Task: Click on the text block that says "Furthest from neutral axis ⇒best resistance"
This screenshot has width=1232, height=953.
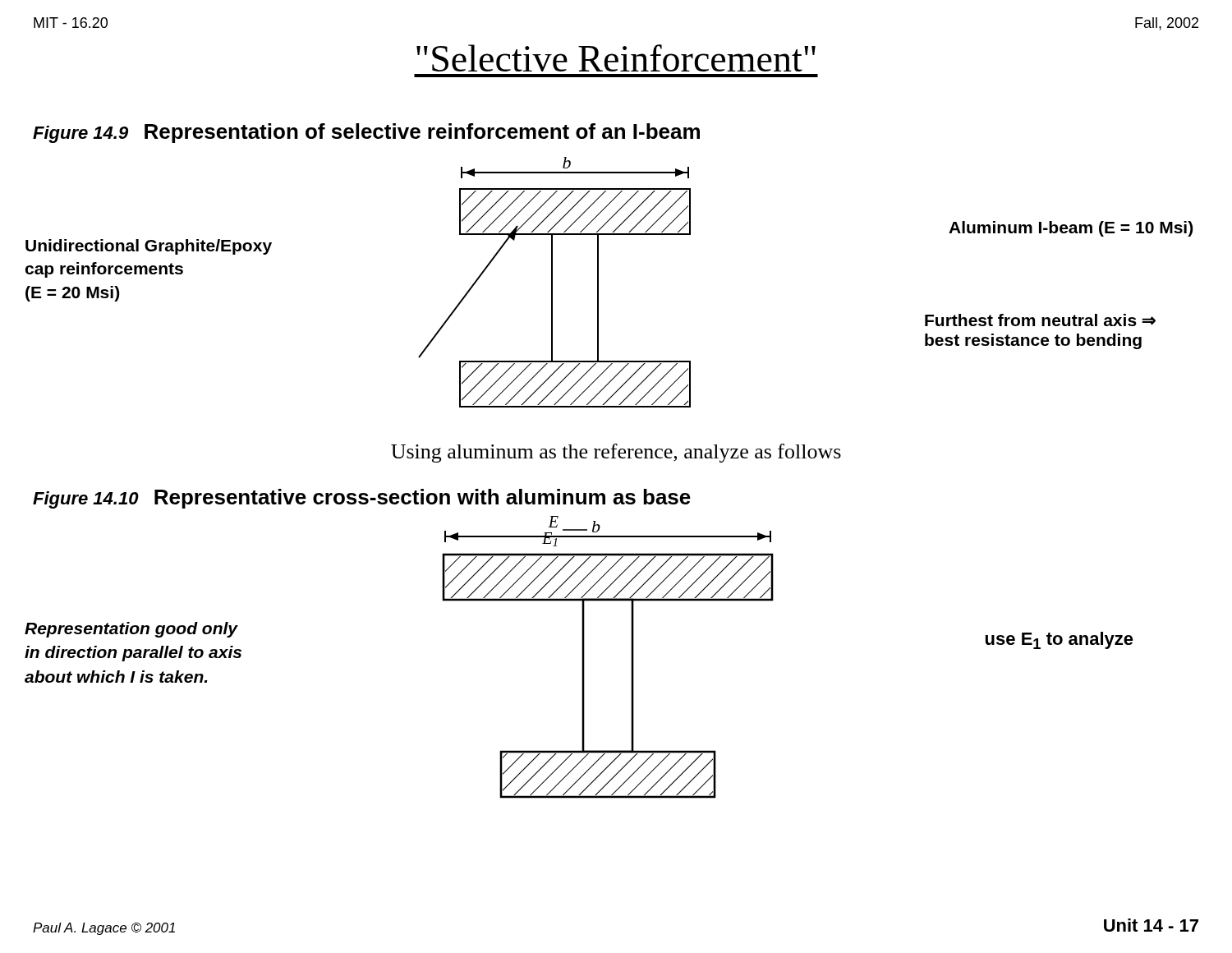Action: pos(1040,330)
